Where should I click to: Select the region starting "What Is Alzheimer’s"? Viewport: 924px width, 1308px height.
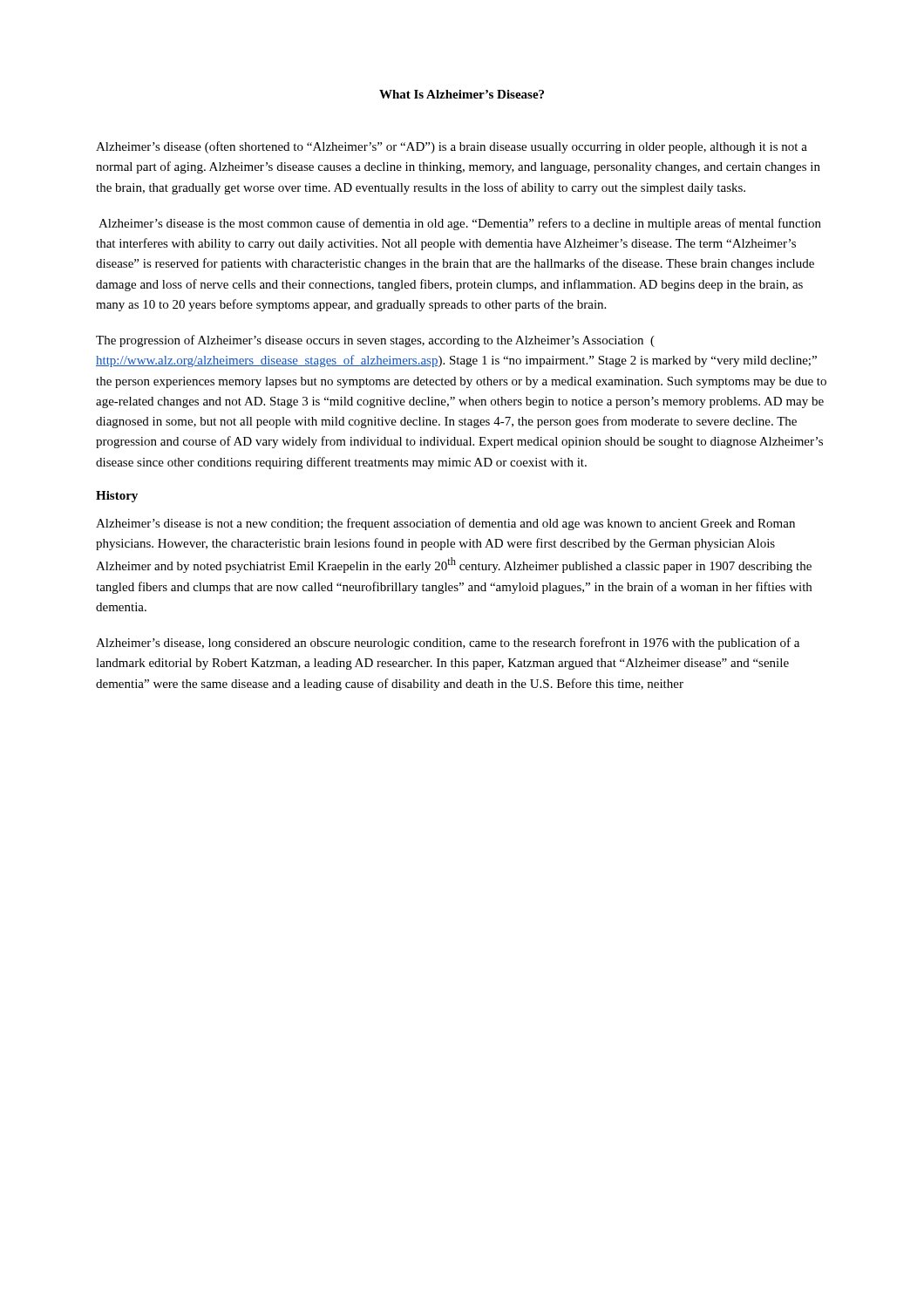462,94
